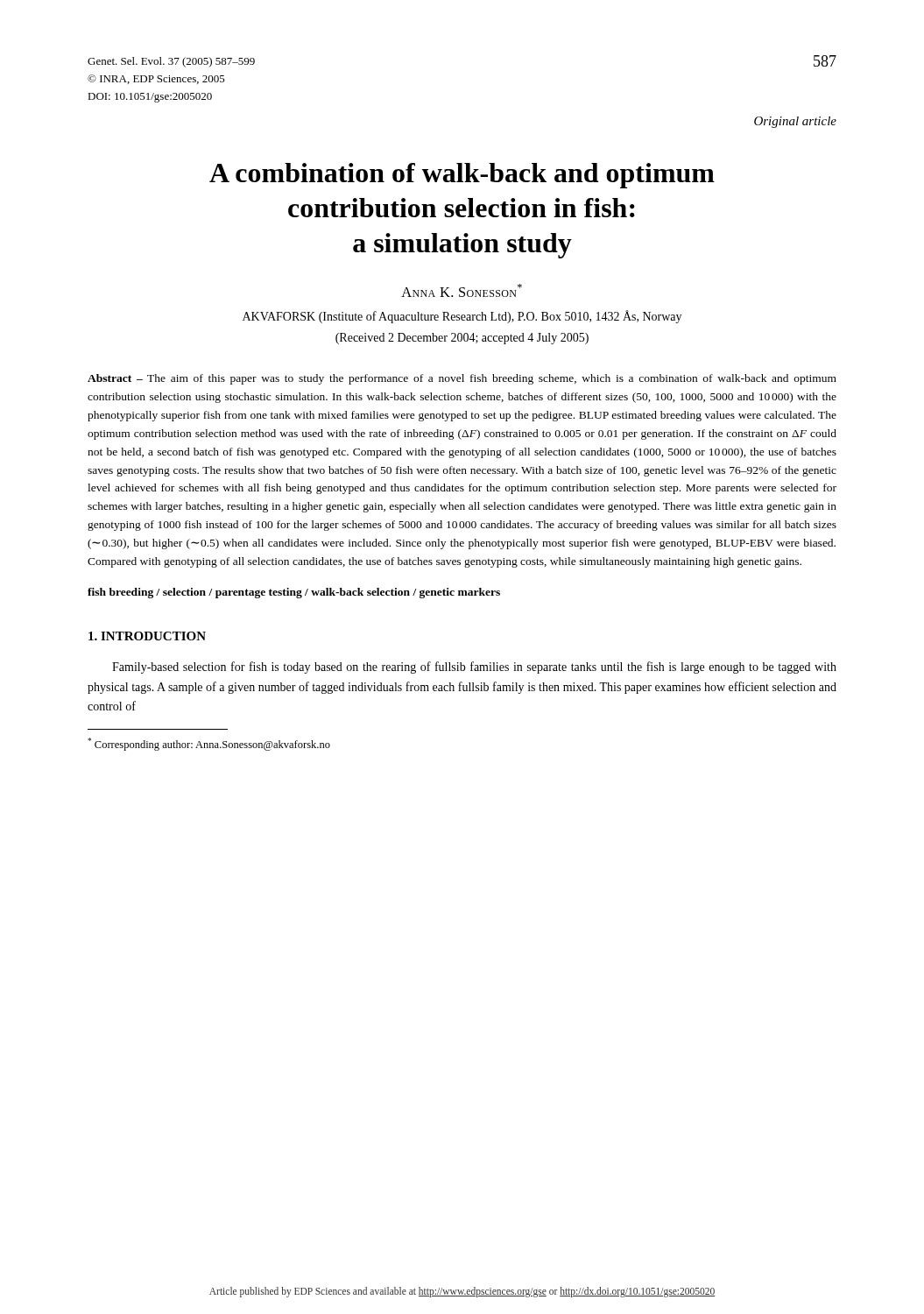Locate the text "Corresponding author: Anna.Sonesson@akvaforsk.no"
This screenshot has height=1314, width=924.
209,744
